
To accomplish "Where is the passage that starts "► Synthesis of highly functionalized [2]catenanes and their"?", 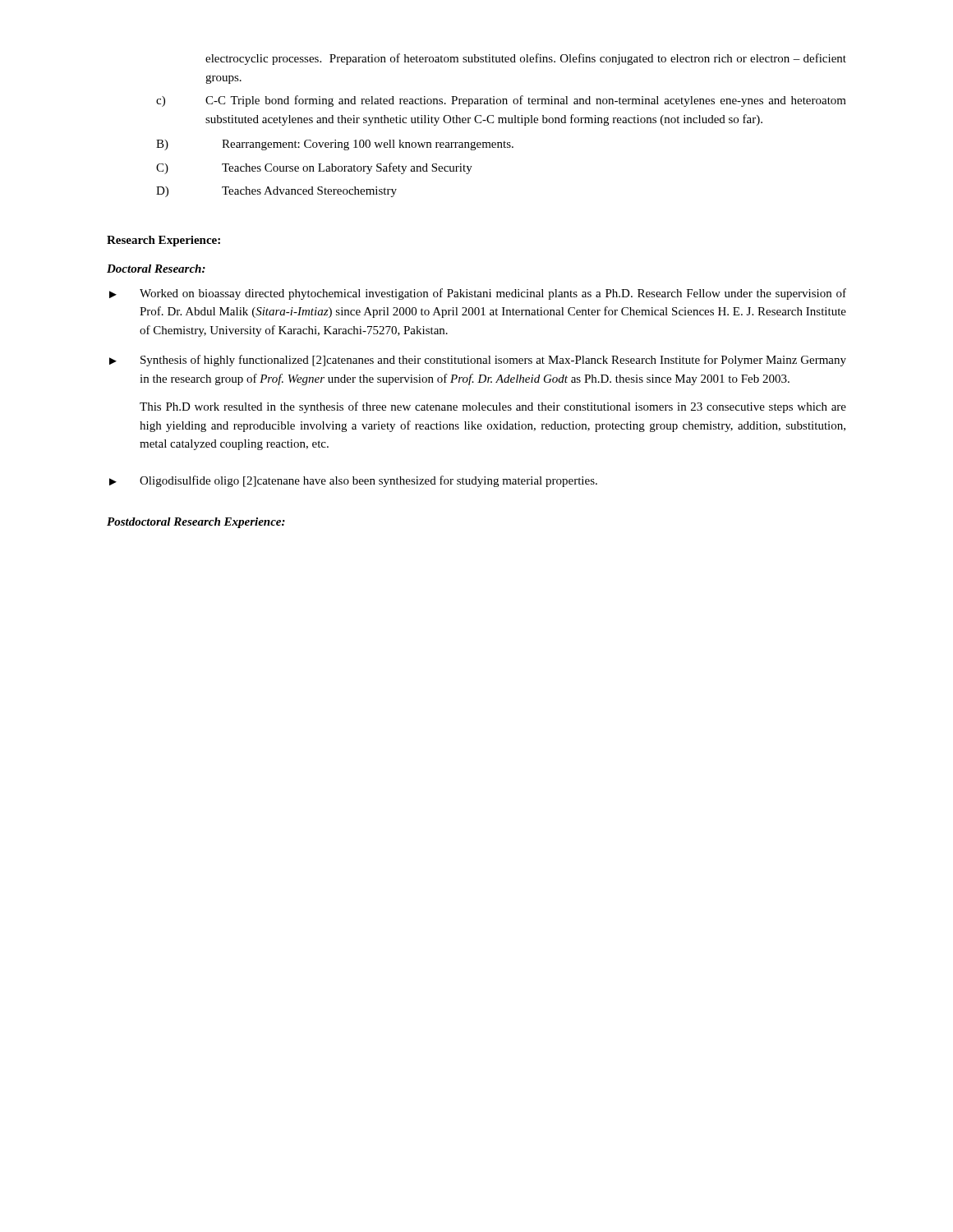I will [x=476, y=405].
